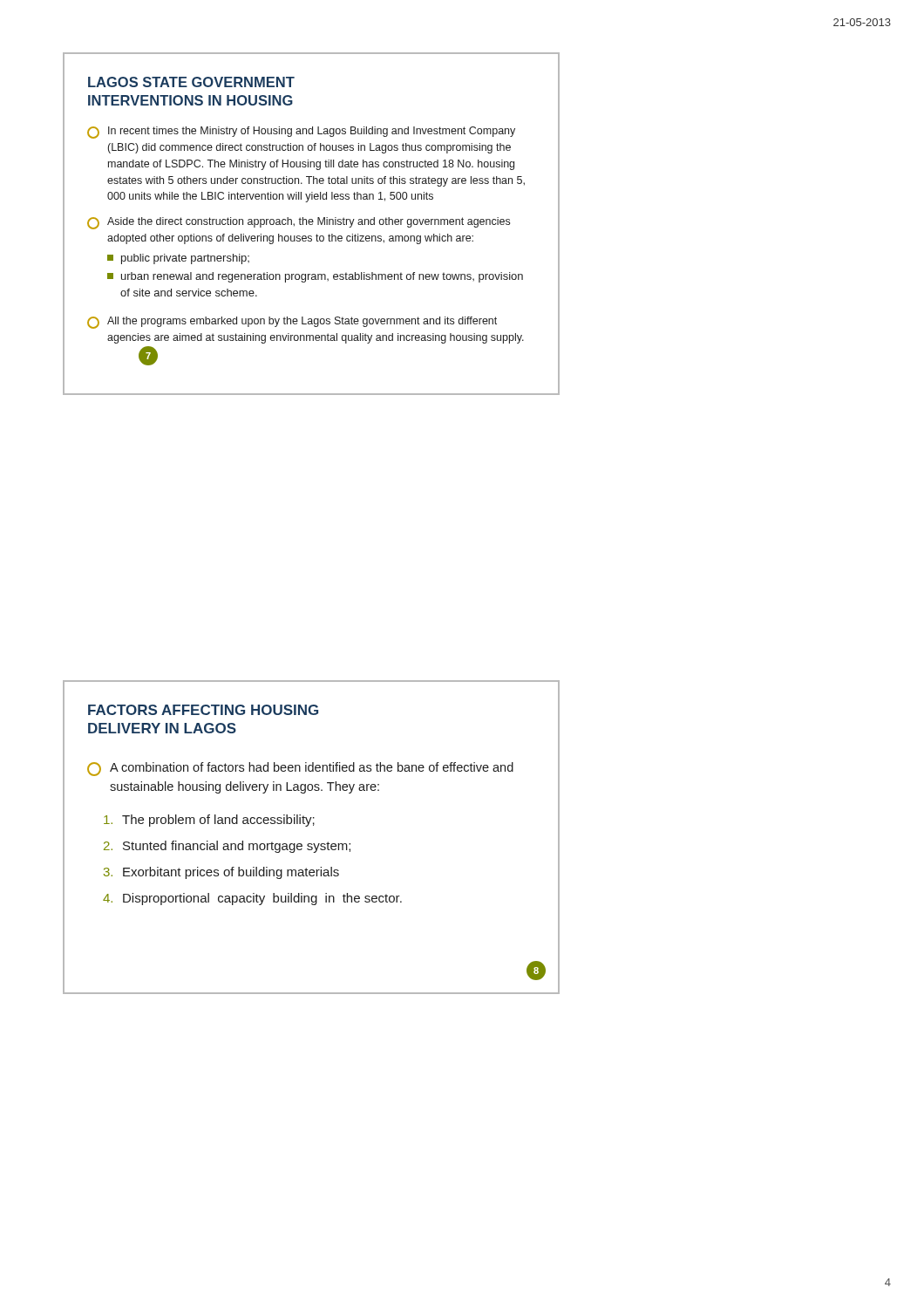Locate the list item that says "A combination of factors had been identified as"
The width and height of the screenshot is (924, 1308).
pyautogui.click(x=311, y=777)
